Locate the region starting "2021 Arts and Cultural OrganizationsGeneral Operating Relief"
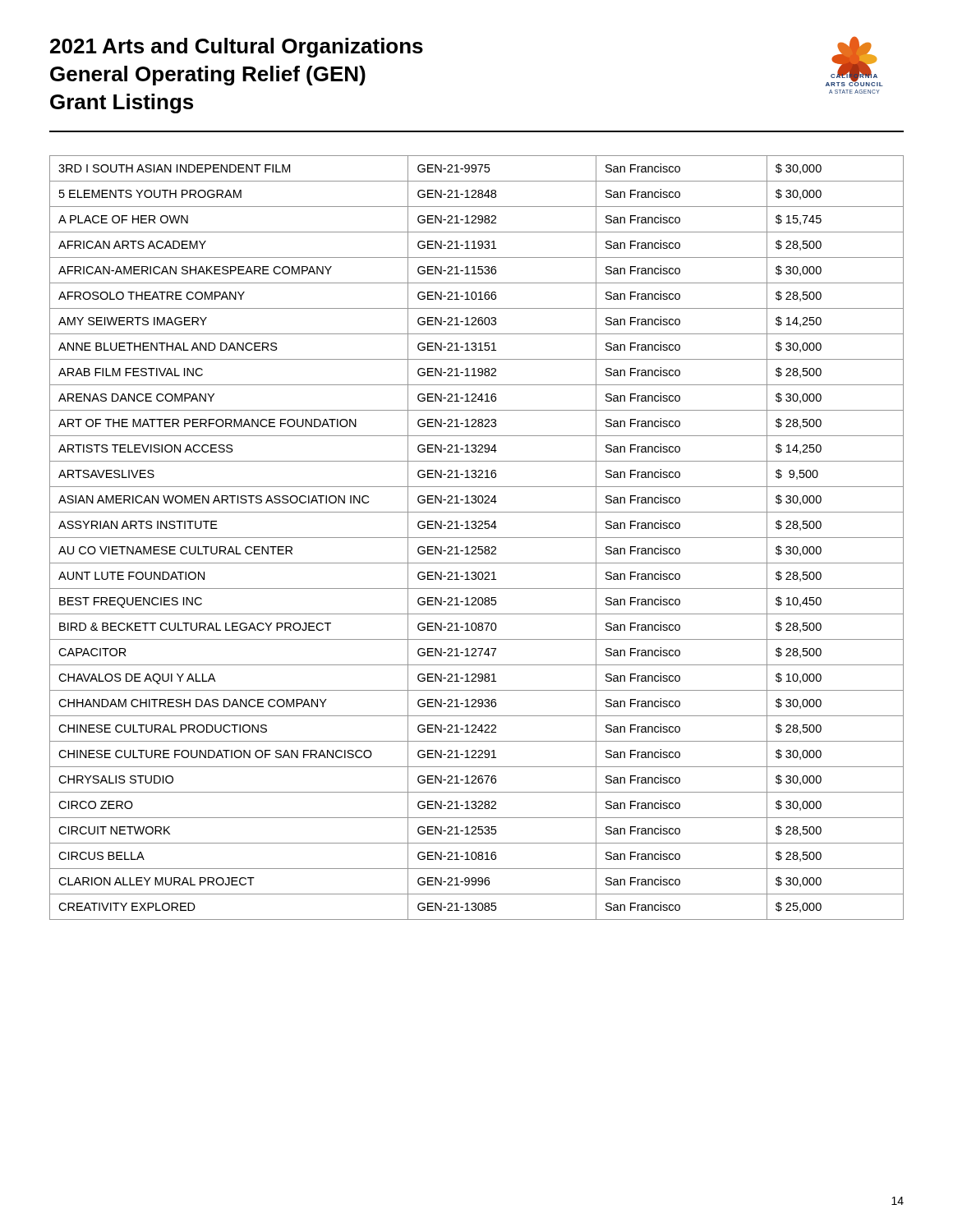953x1232 pixels. pos(227,53)
